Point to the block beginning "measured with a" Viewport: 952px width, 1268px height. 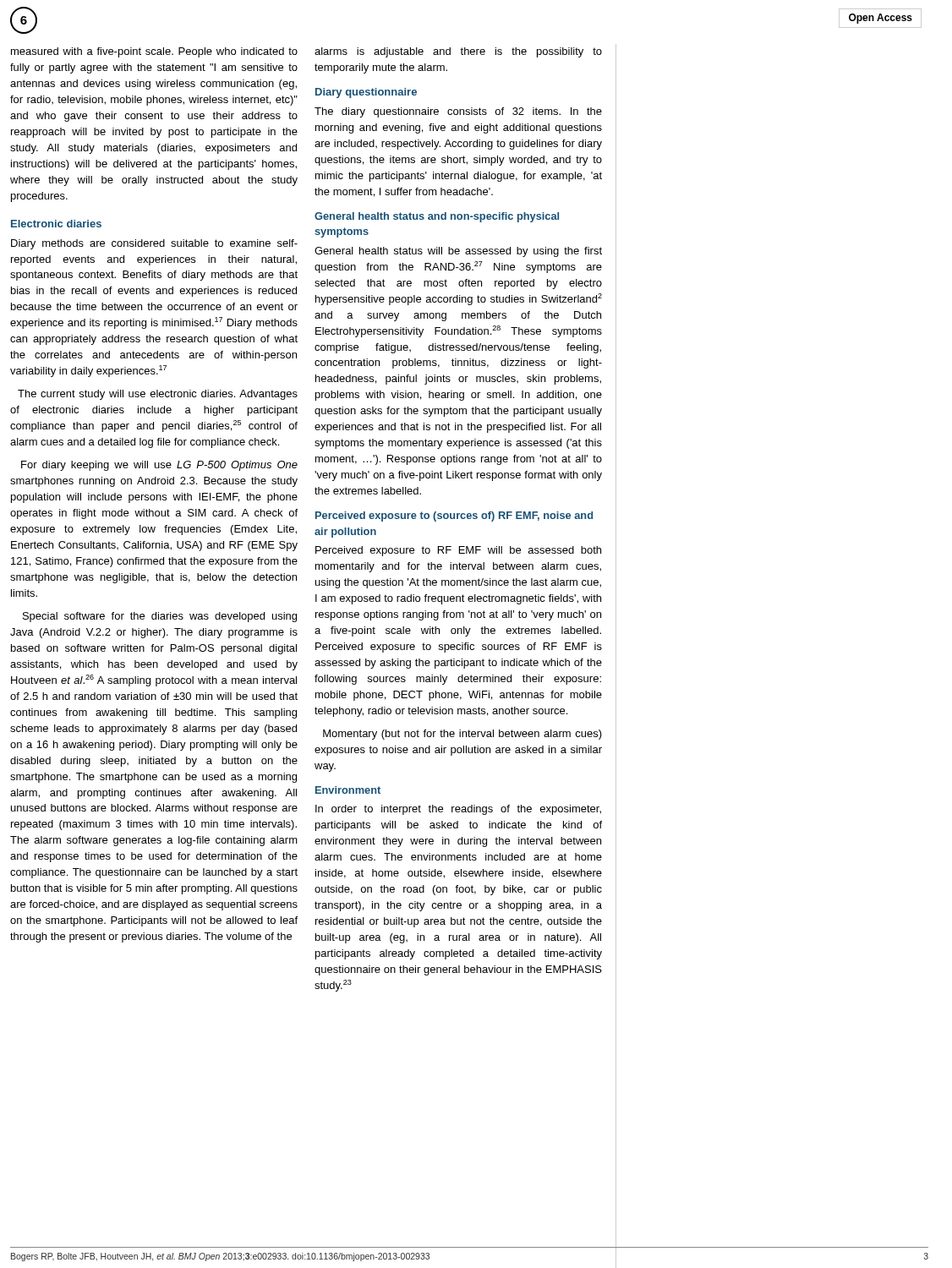click(x=154, y=123)
